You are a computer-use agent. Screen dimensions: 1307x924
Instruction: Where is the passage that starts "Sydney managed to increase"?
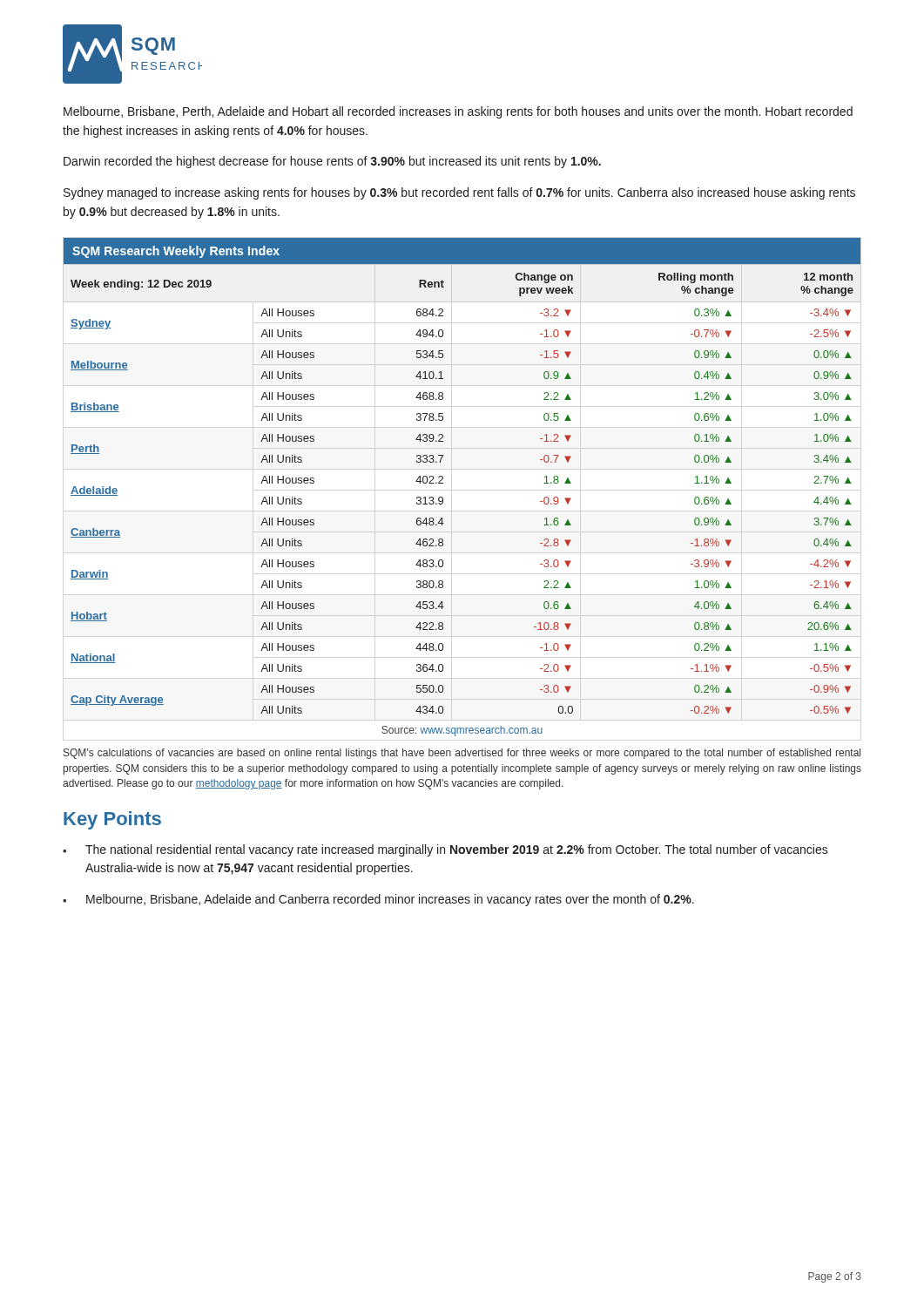(x=459, y=202)
